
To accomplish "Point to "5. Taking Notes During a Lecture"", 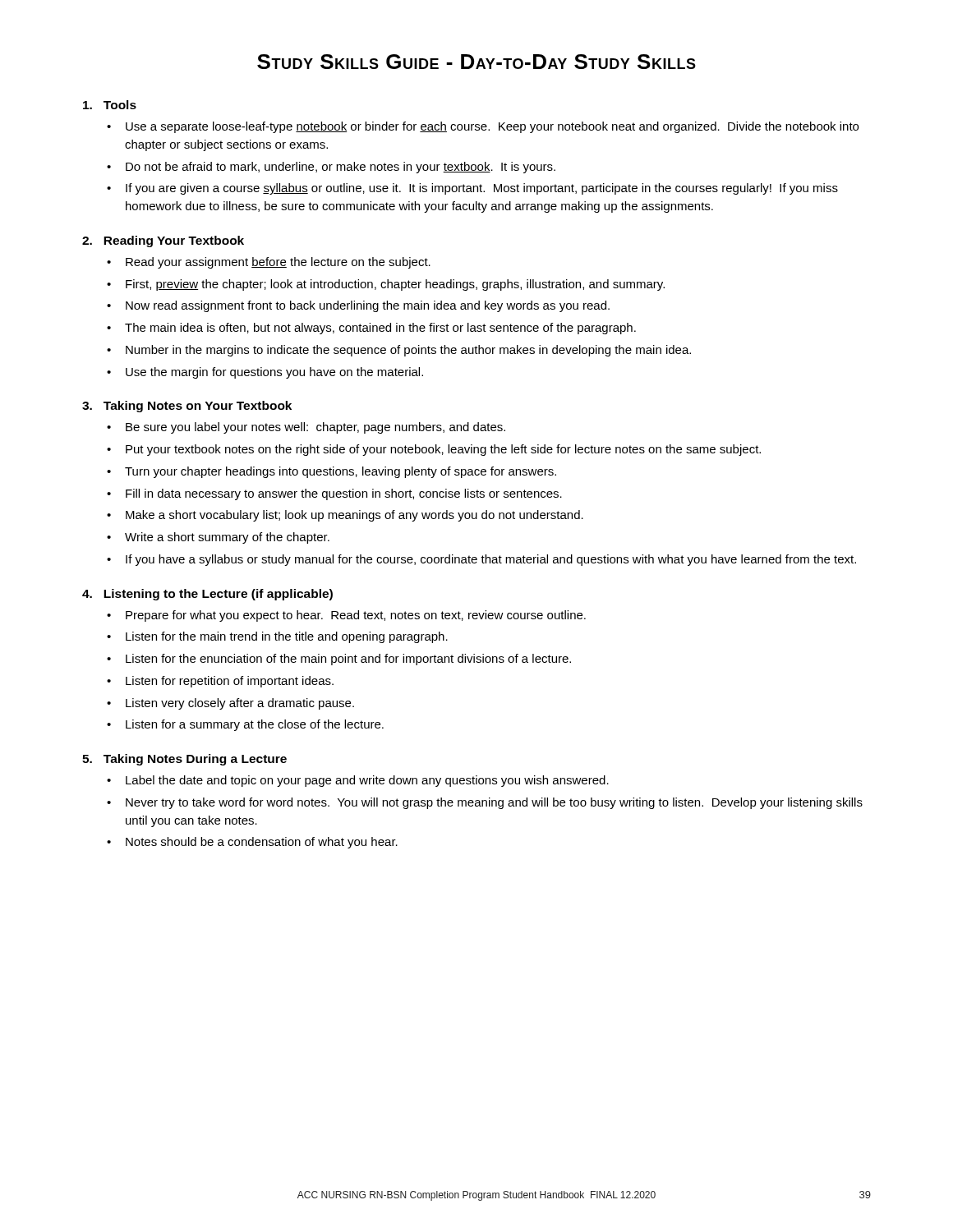I will 185,758.
